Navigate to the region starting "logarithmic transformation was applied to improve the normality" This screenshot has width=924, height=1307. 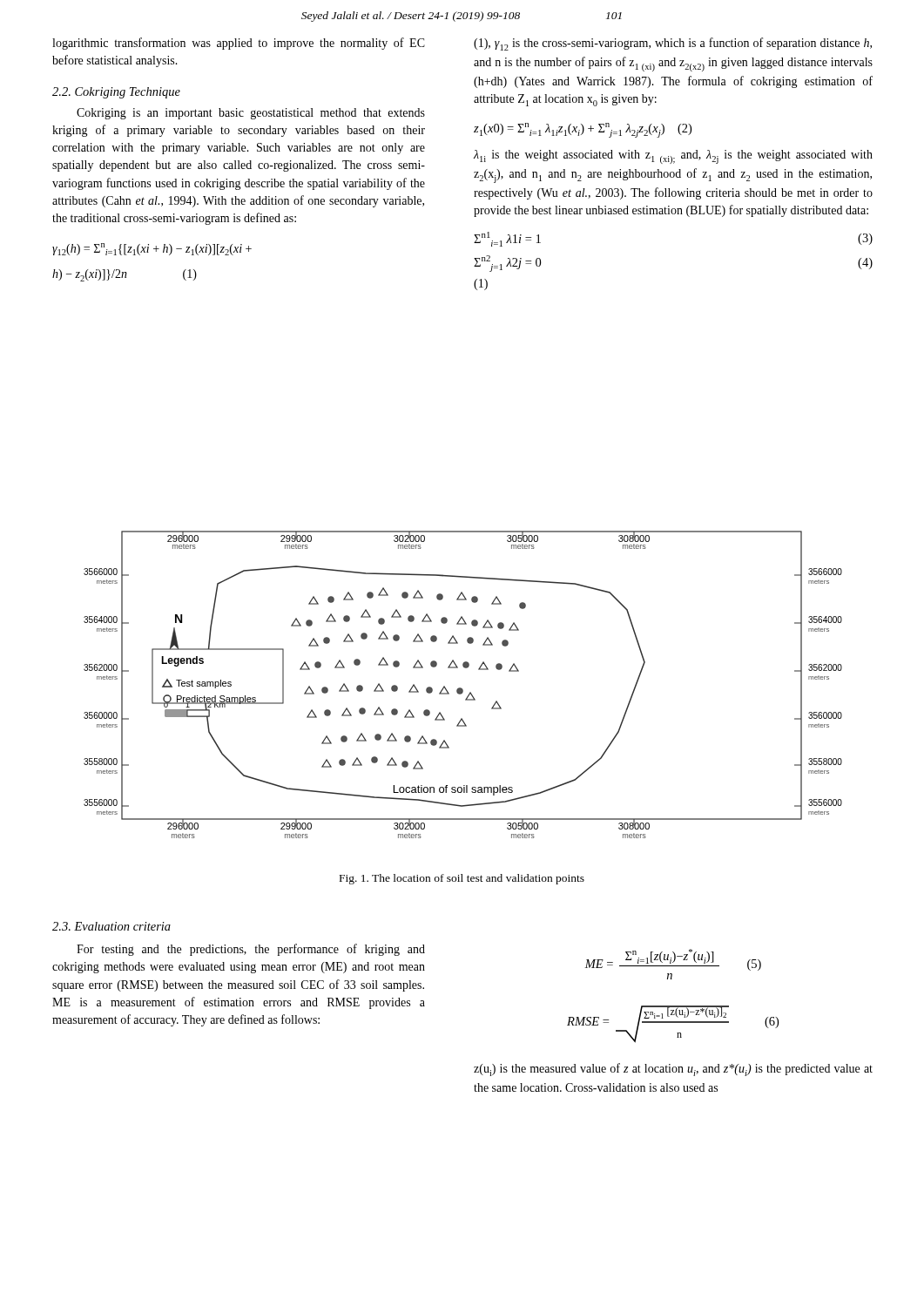click(239, 52)
